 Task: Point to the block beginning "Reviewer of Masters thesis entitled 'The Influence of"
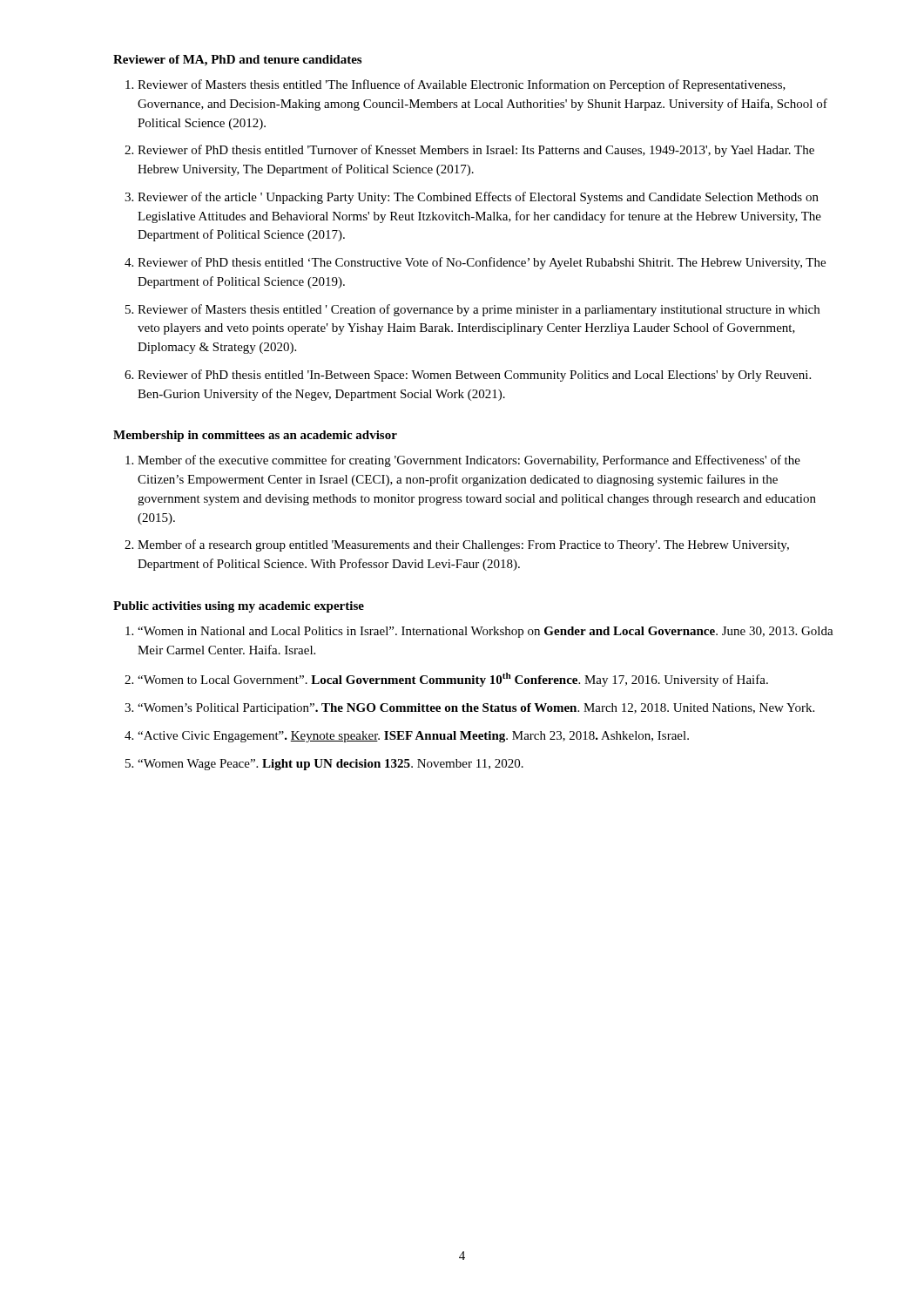click(482, 103)
